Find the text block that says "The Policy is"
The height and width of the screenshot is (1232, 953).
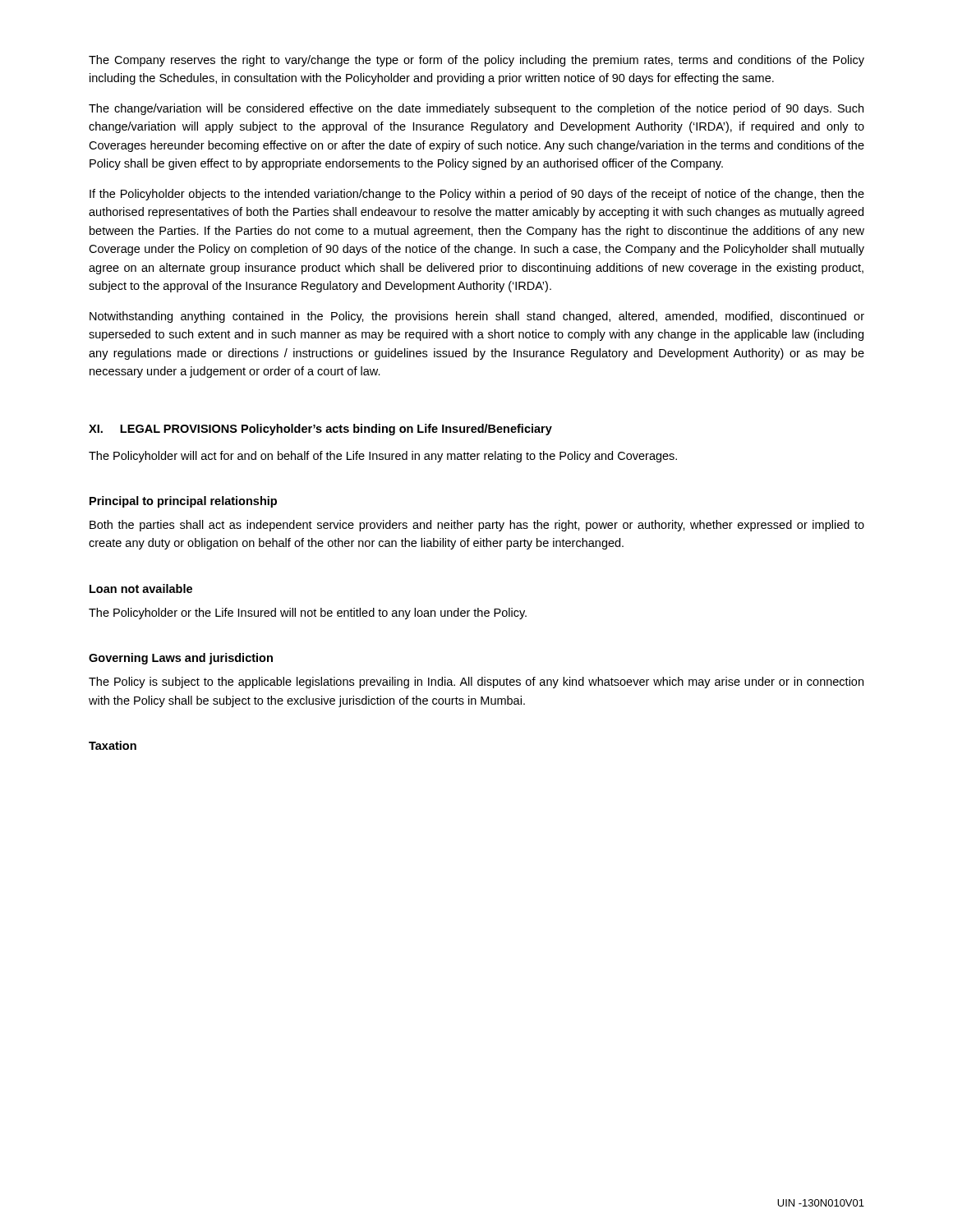[476, 691]
